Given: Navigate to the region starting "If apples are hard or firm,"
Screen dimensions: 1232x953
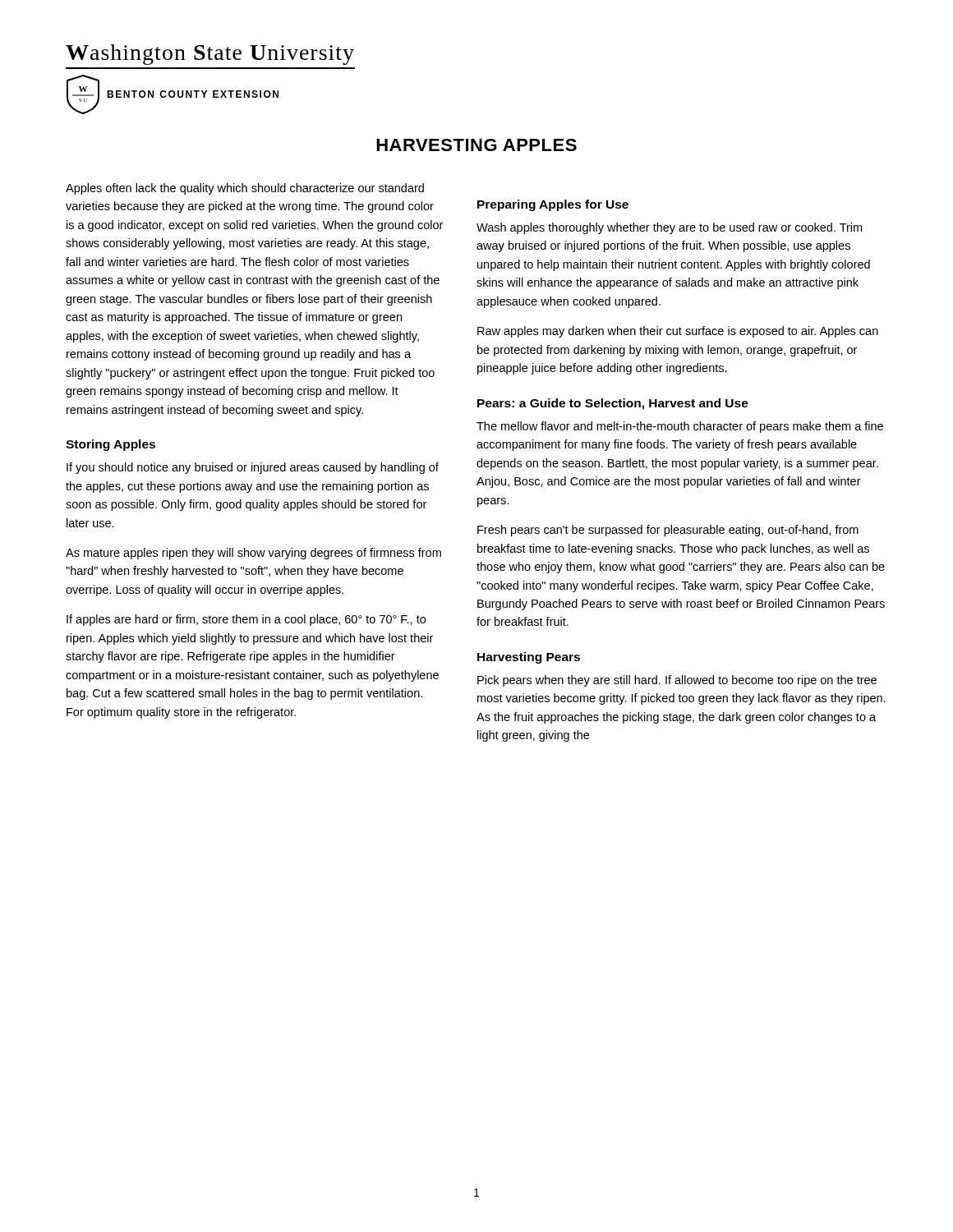Looking at the screenshot, I should click(252, 666).
